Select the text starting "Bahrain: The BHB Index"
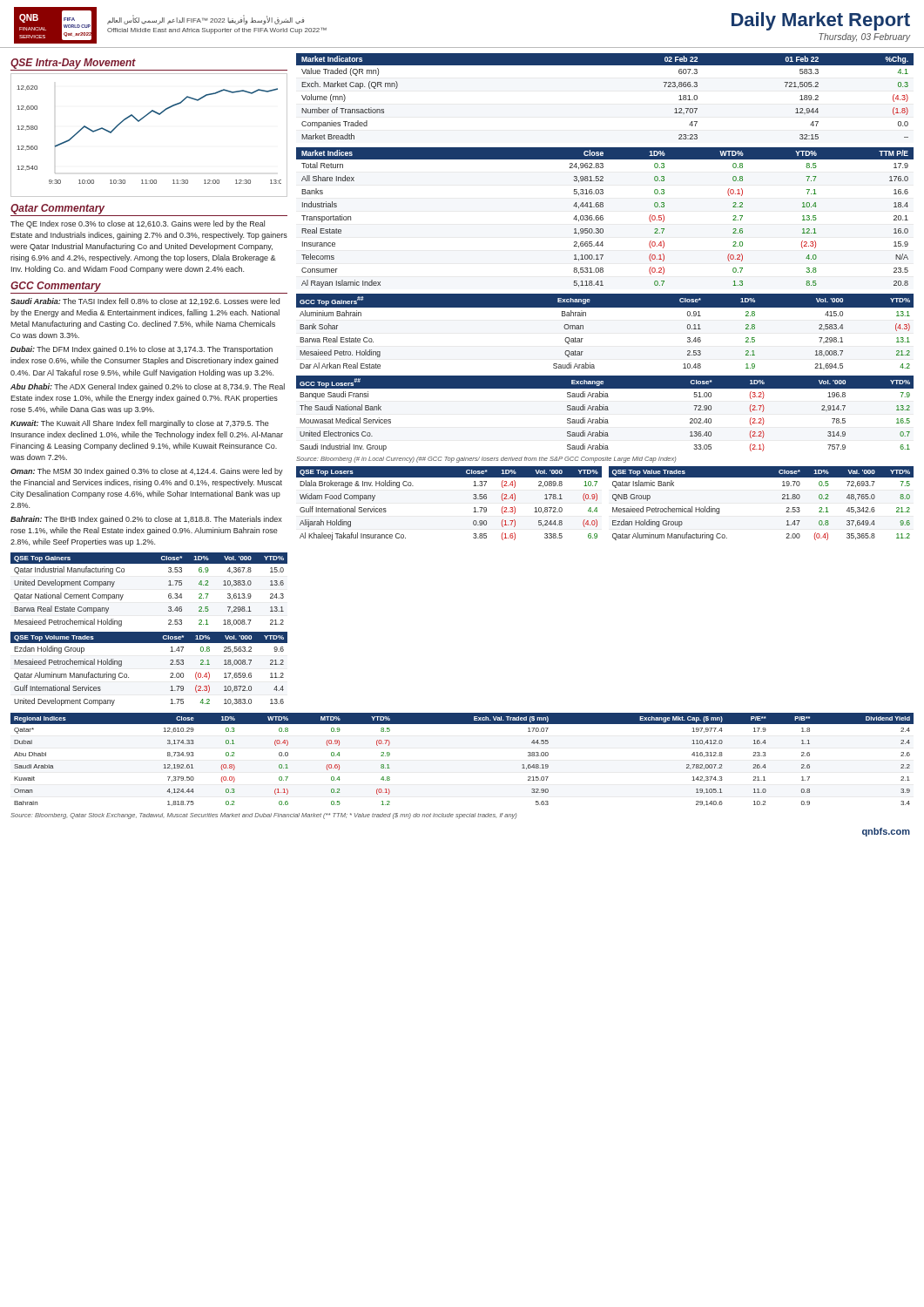 point(146,531)
